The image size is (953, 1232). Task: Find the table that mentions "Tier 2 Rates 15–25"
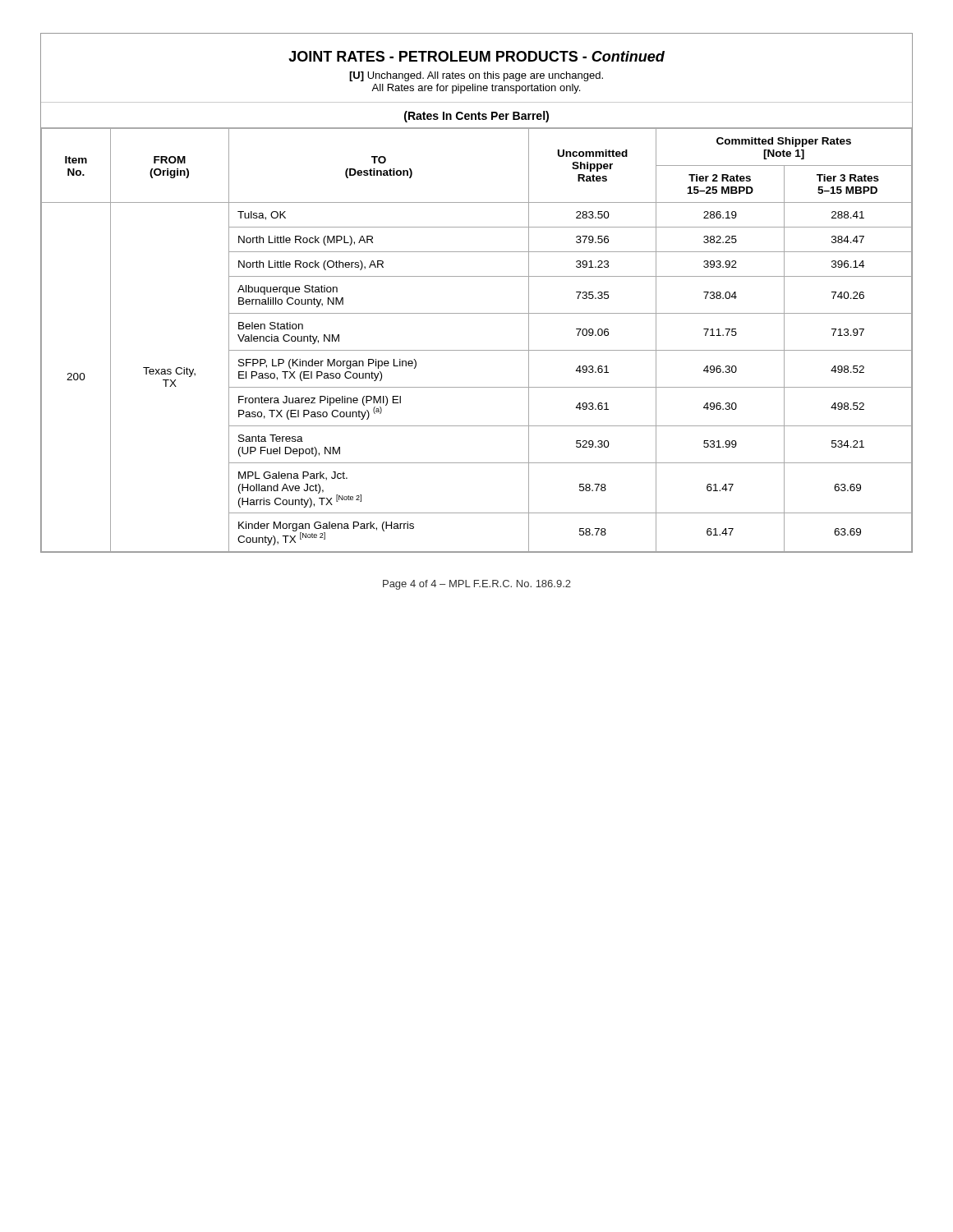(x=476, y=340)
